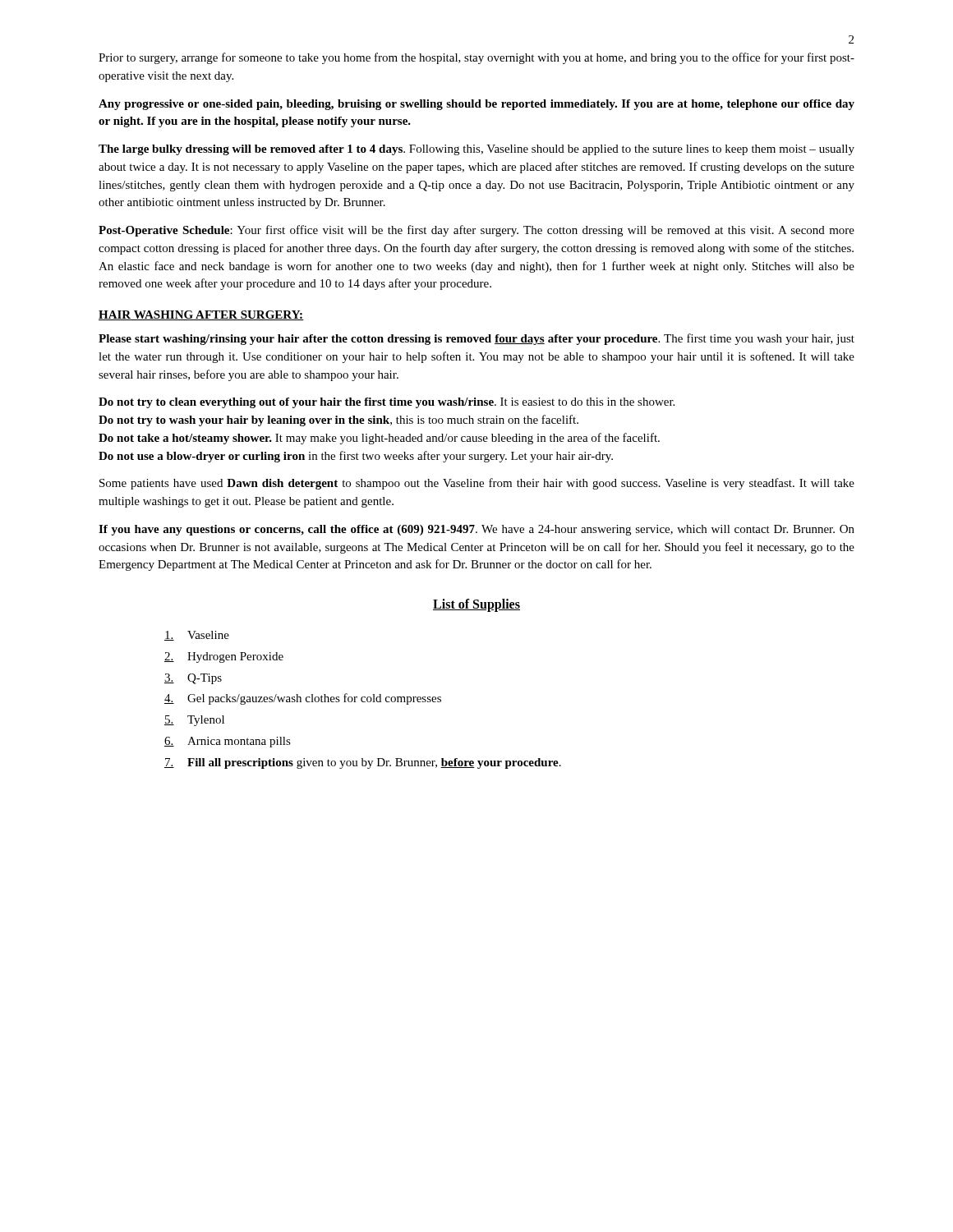Find the text block that reads "If you have any questions or concerns, call"
Viewport: 953px width, 1232px height.
476,547
